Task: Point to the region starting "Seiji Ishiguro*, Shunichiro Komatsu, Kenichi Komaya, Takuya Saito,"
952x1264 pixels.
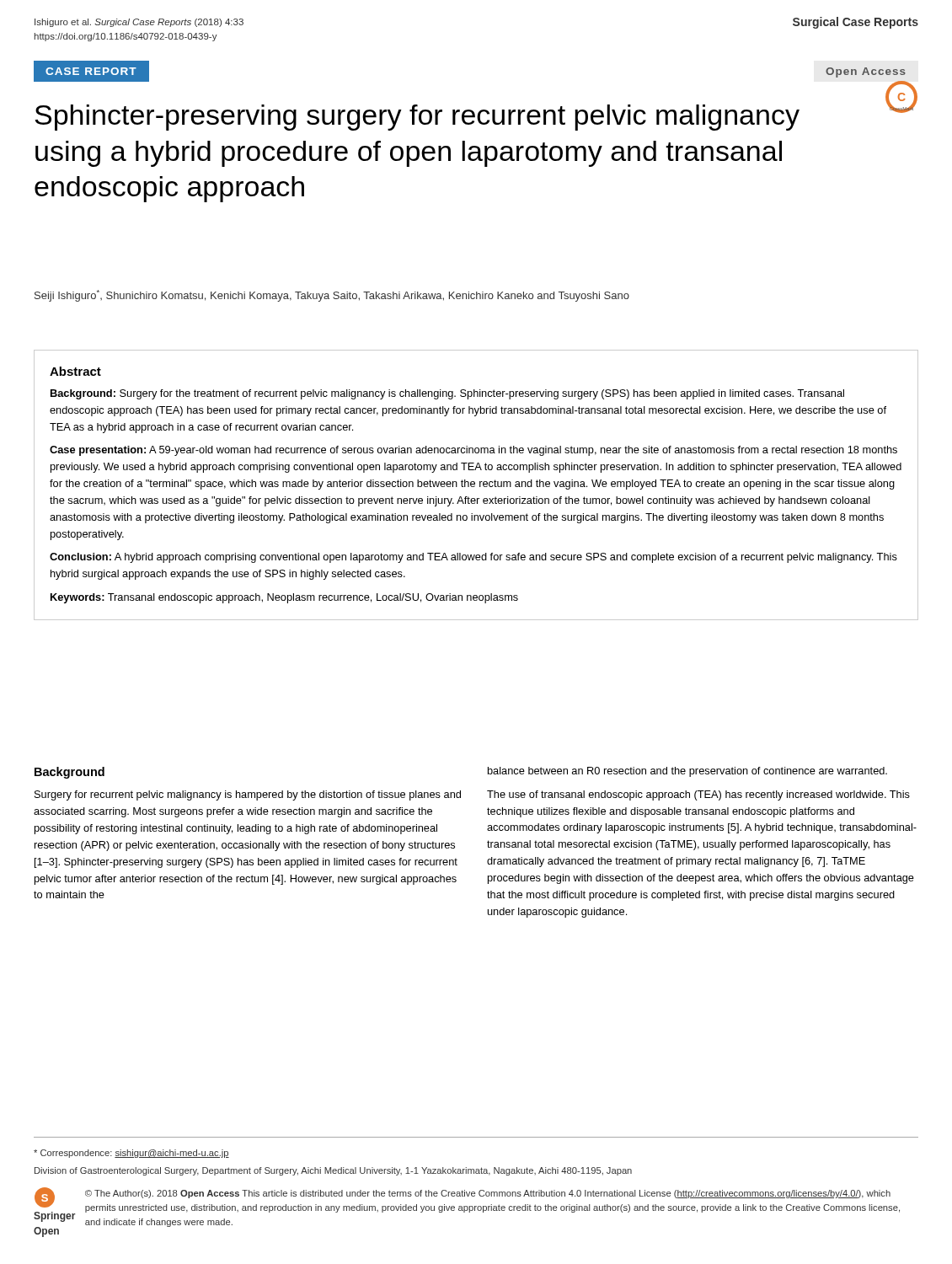Action: [x=331, y=295]
